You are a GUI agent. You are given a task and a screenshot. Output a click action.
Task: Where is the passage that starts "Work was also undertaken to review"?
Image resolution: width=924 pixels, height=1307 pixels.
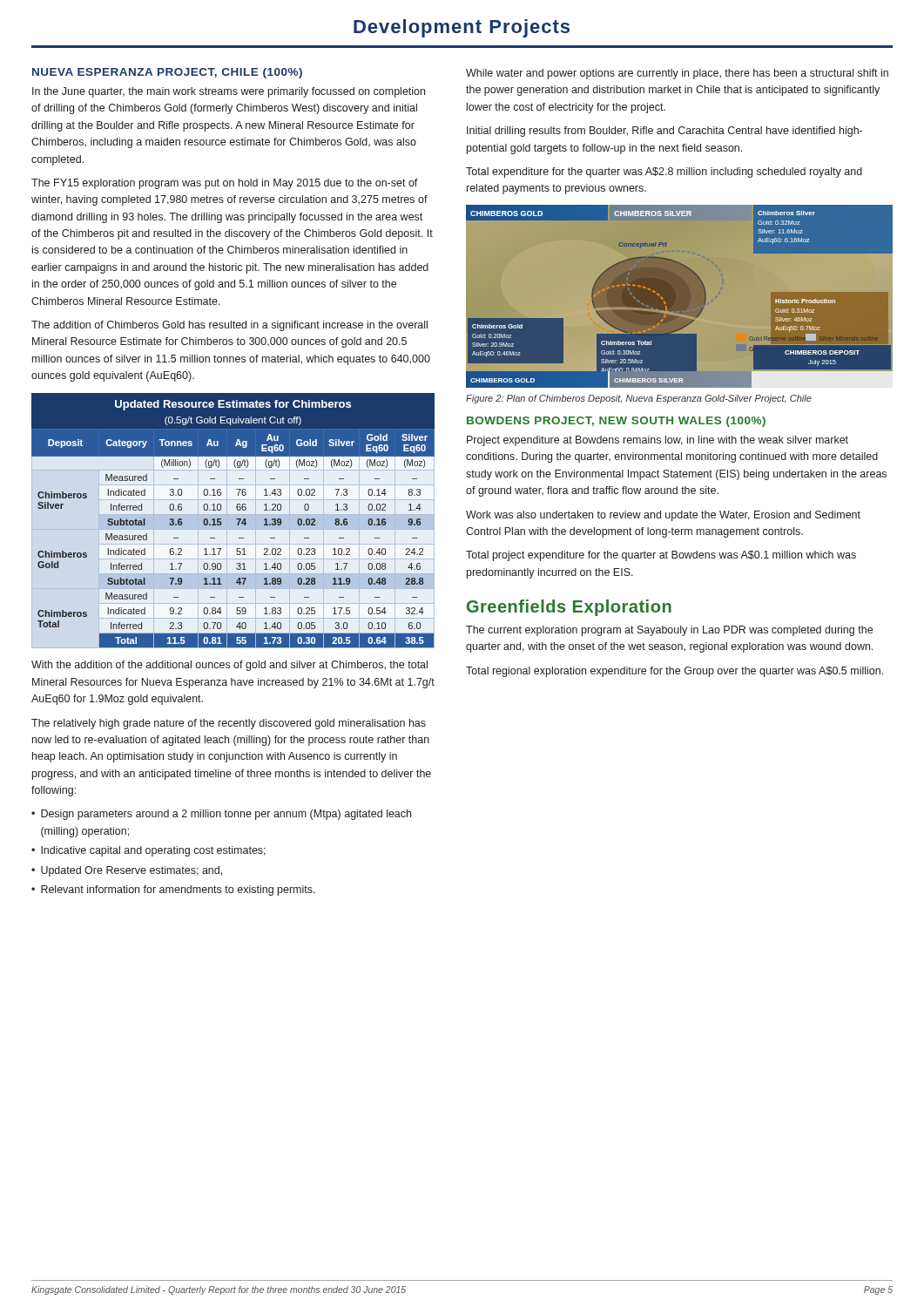point(663,523)
